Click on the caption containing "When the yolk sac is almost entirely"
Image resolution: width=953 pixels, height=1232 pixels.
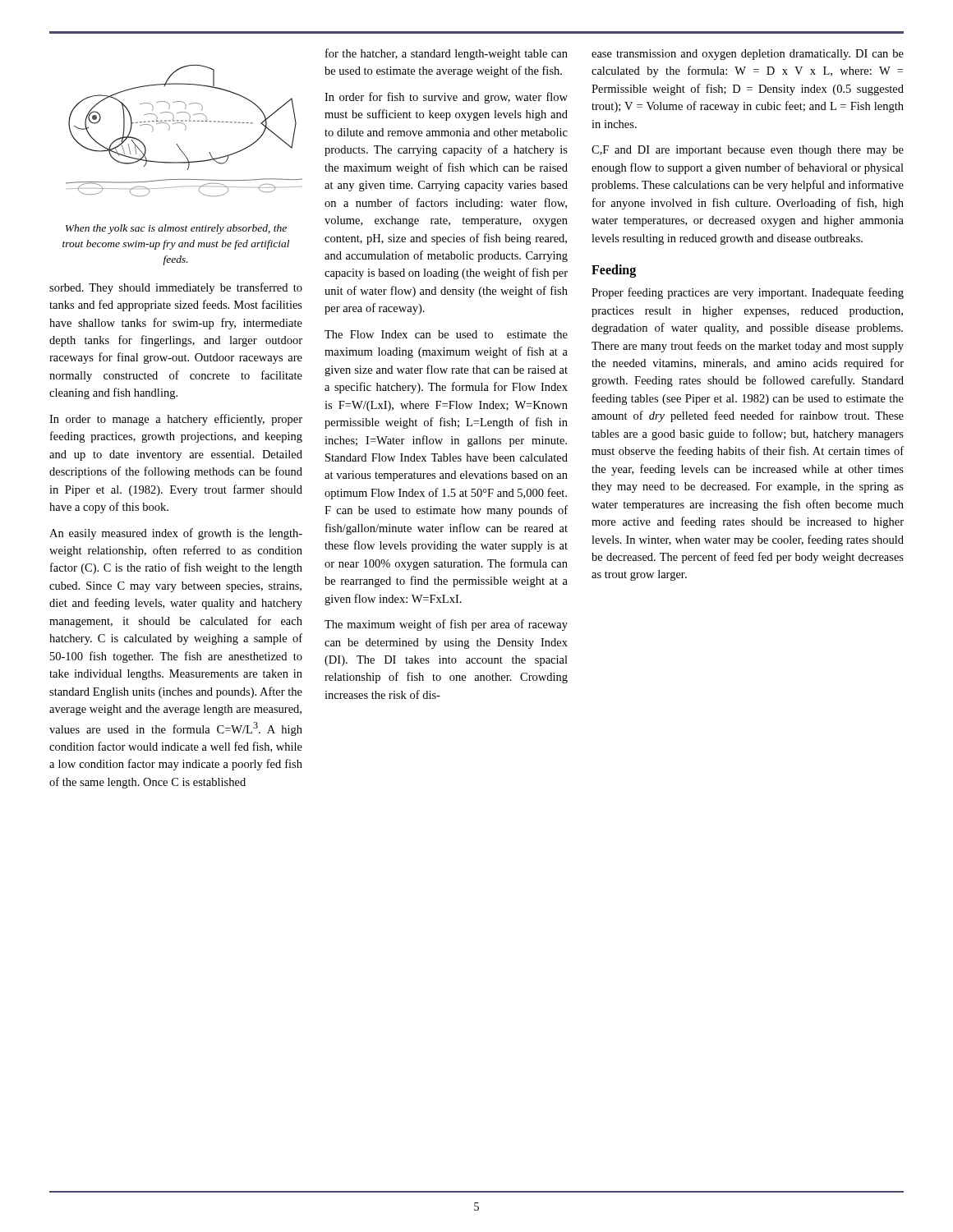(176, 243)
